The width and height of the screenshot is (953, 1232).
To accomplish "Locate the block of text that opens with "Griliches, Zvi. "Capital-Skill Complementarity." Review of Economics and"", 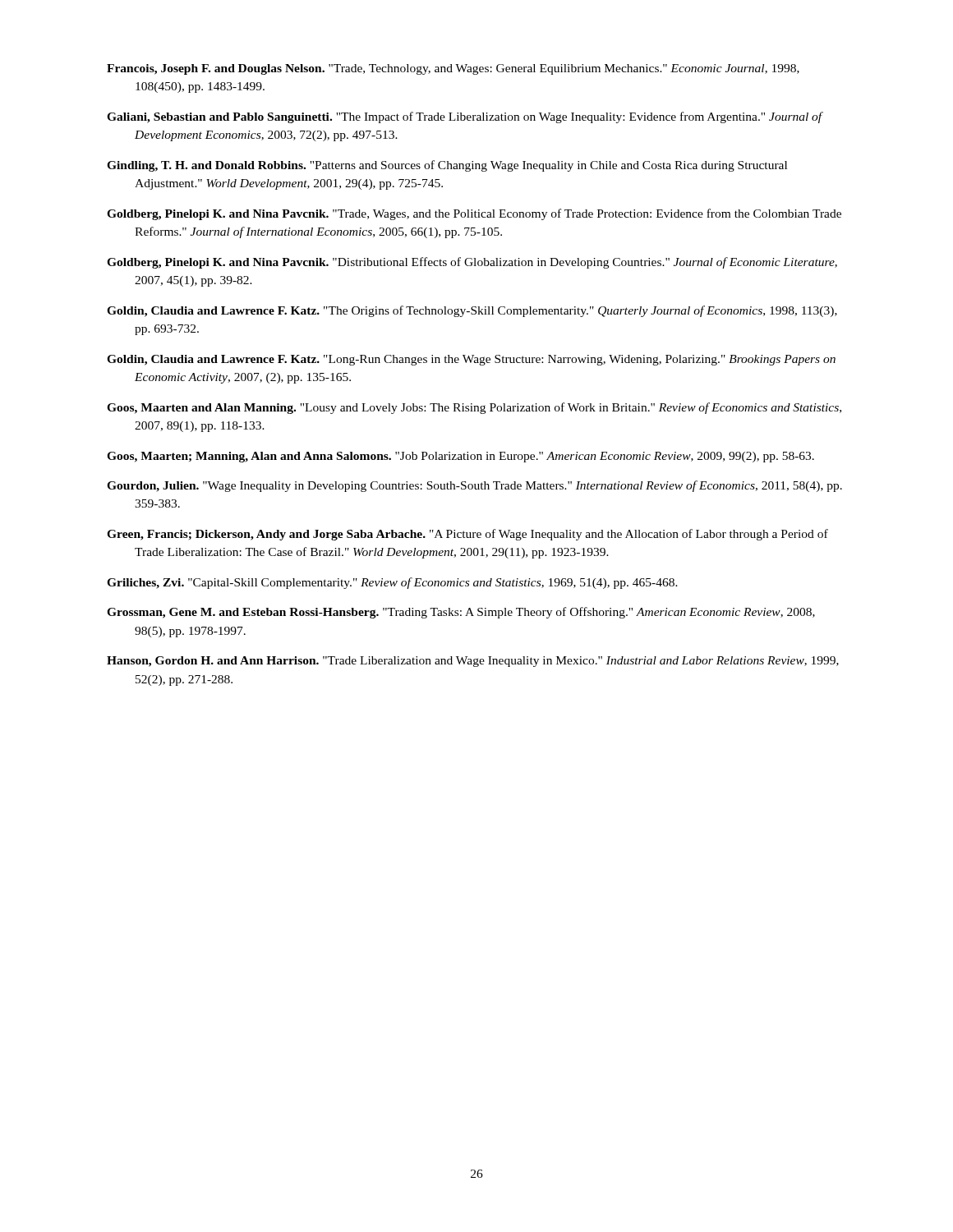I will coord(392,582).
